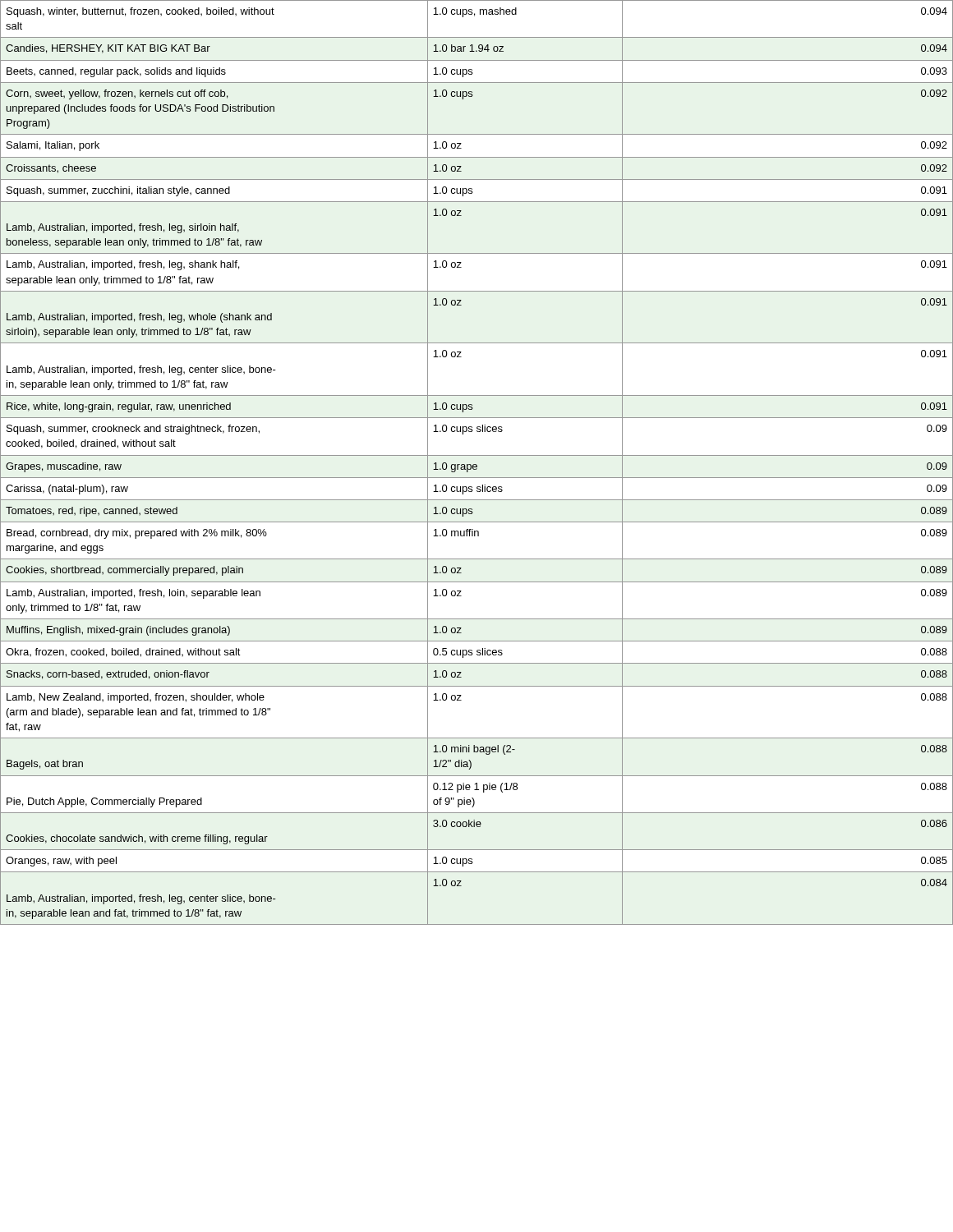953x1232 pixels.
Task: Locate the table
Action: point(476,462)
